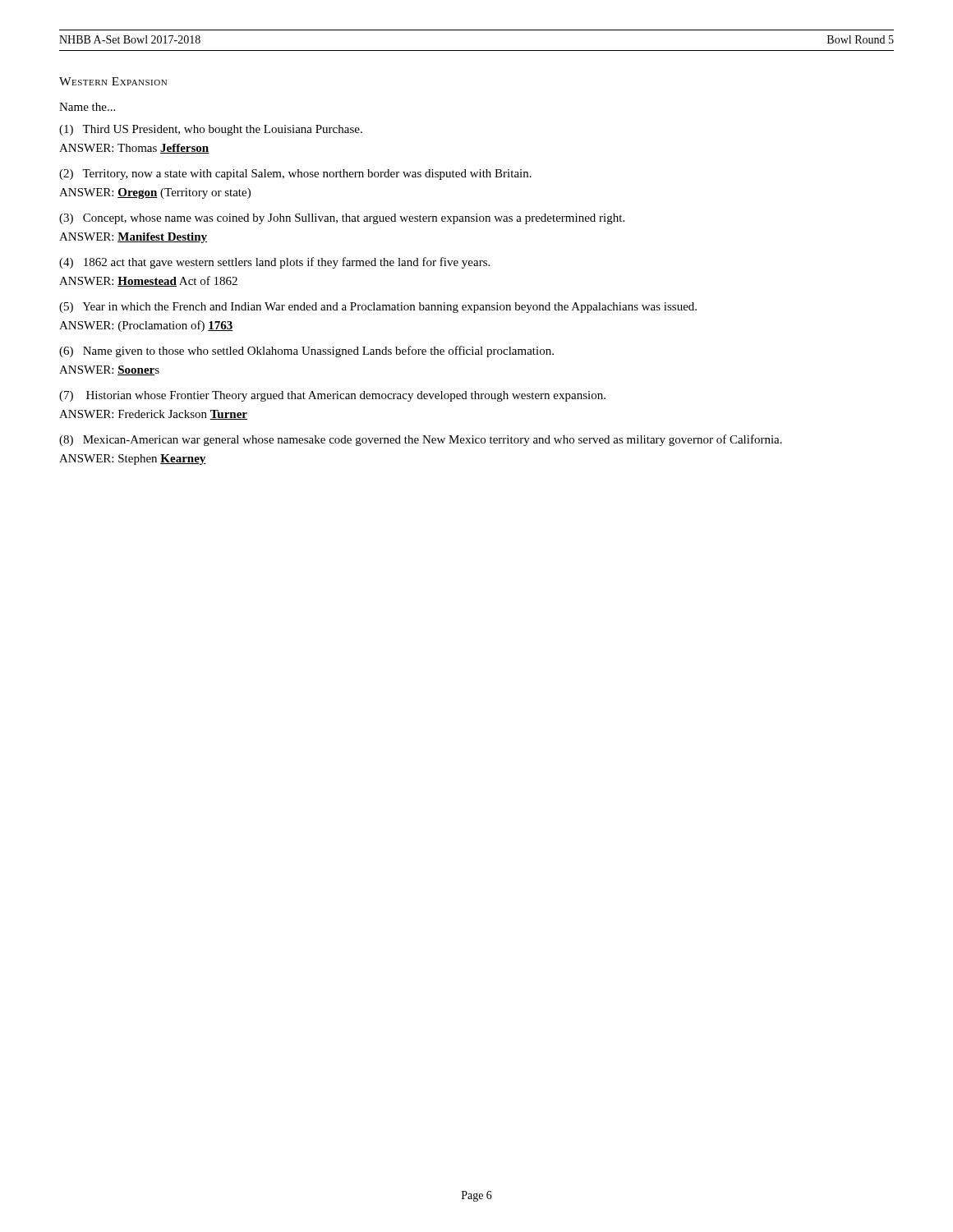Navigate to the text block starting "ANSWER: Manifest Destiny"
This screenshot has height=1232, width=953.
[133, 237]
